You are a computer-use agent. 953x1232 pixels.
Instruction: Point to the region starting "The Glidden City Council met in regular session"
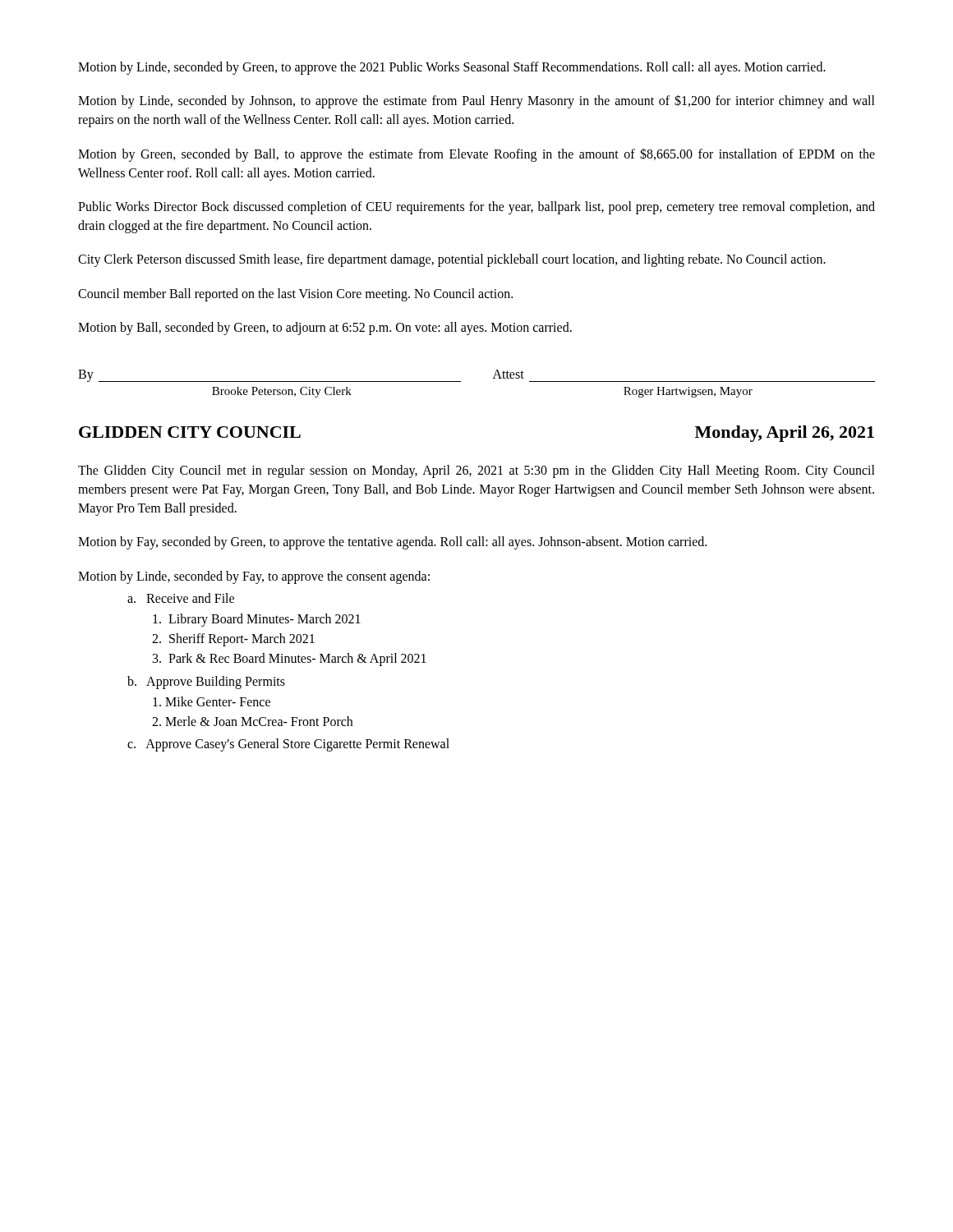tap(476, 489)
